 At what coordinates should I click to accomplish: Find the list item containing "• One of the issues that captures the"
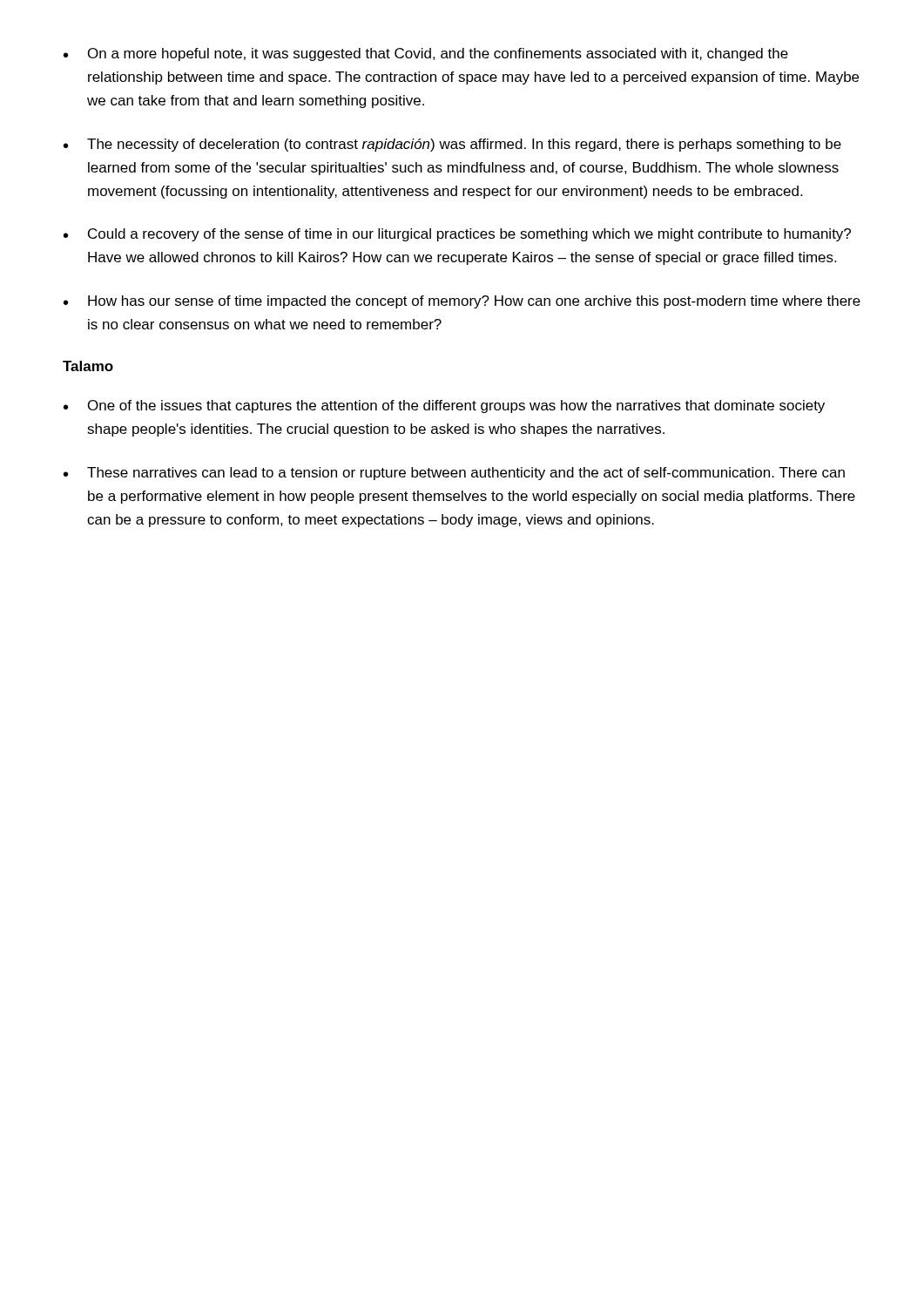[462, 418]
